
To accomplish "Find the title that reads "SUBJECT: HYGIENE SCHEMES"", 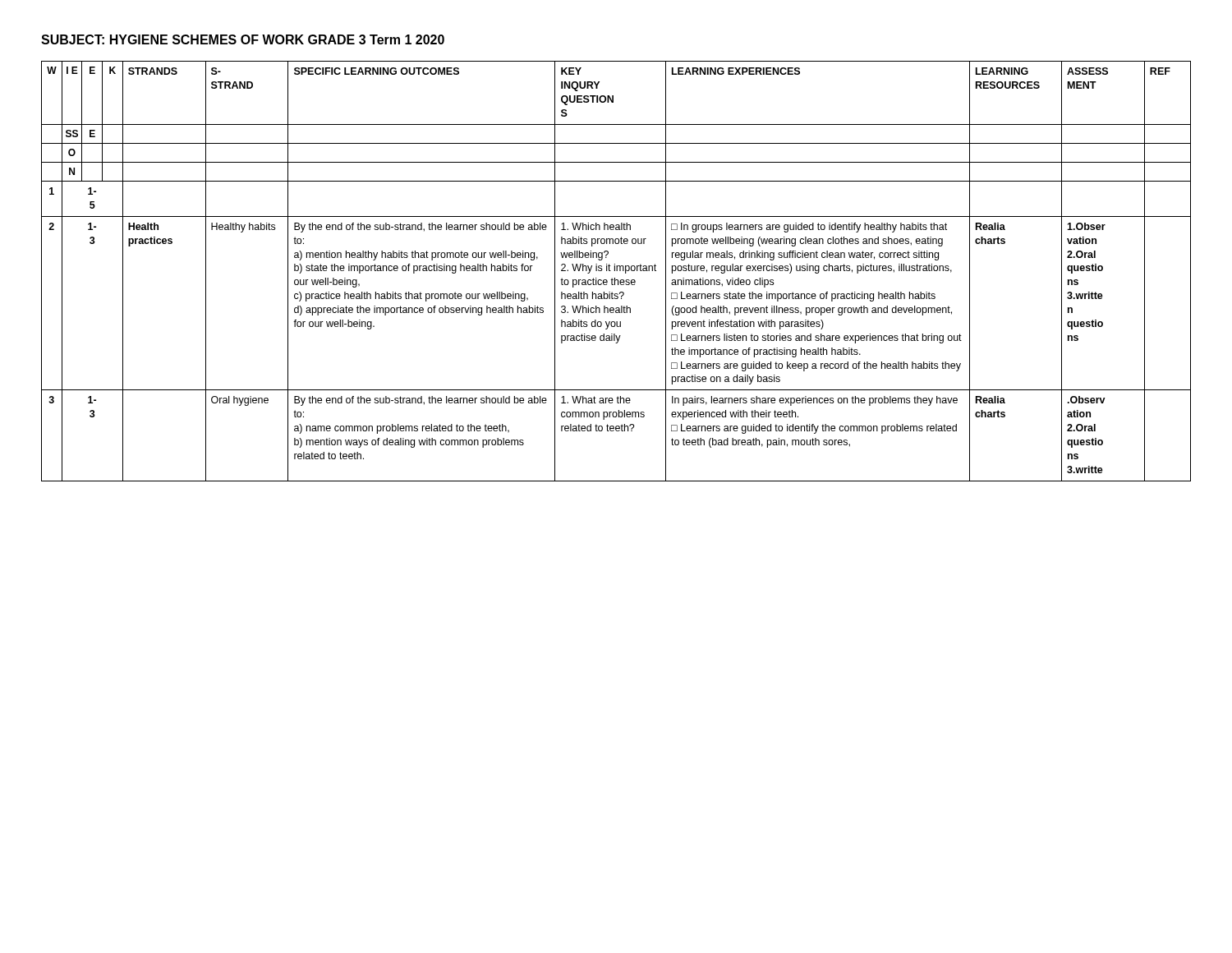I will click(243, 40).
